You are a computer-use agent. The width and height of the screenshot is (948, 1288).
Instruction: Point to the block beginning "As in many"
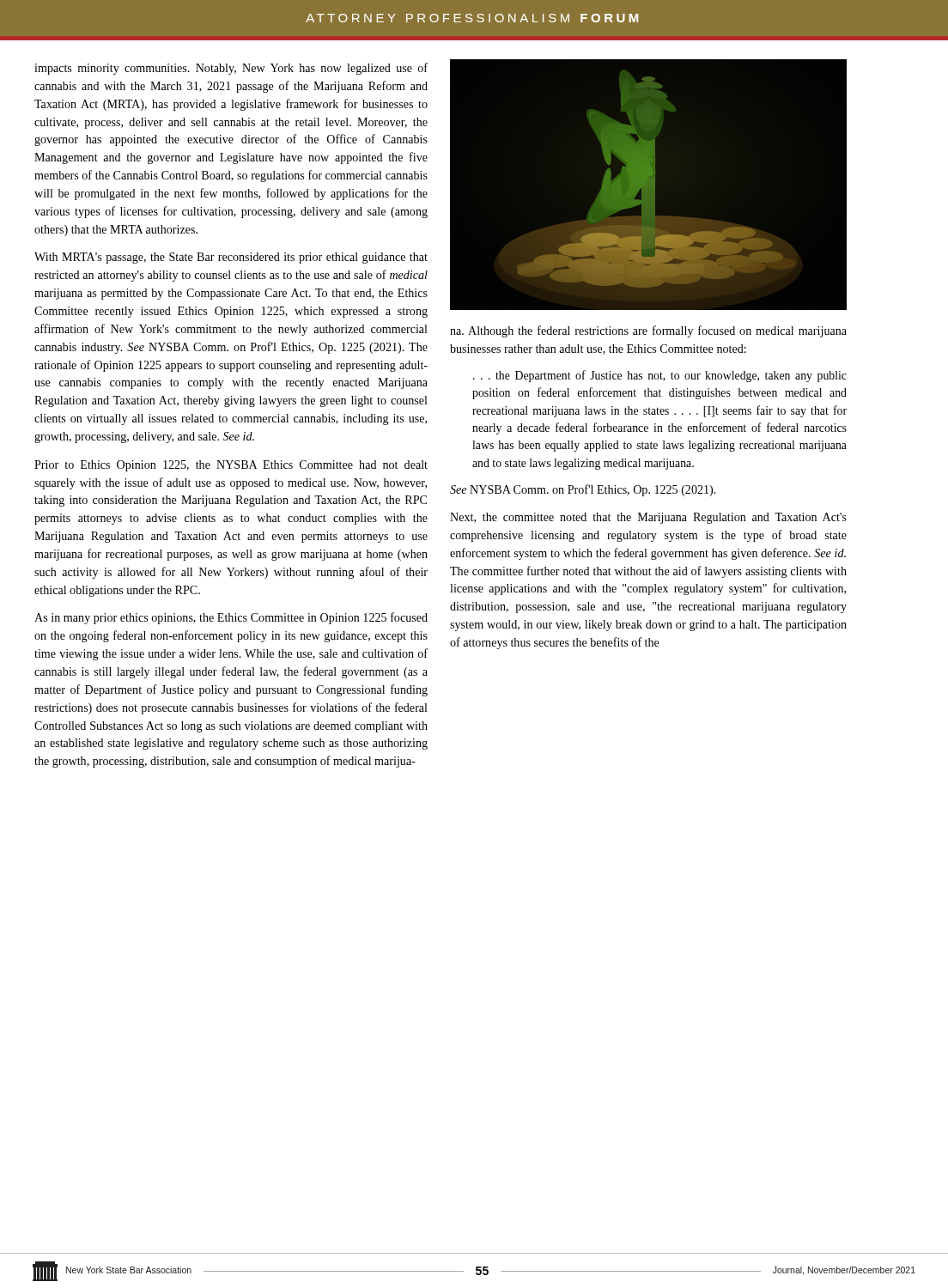(231, 690)
